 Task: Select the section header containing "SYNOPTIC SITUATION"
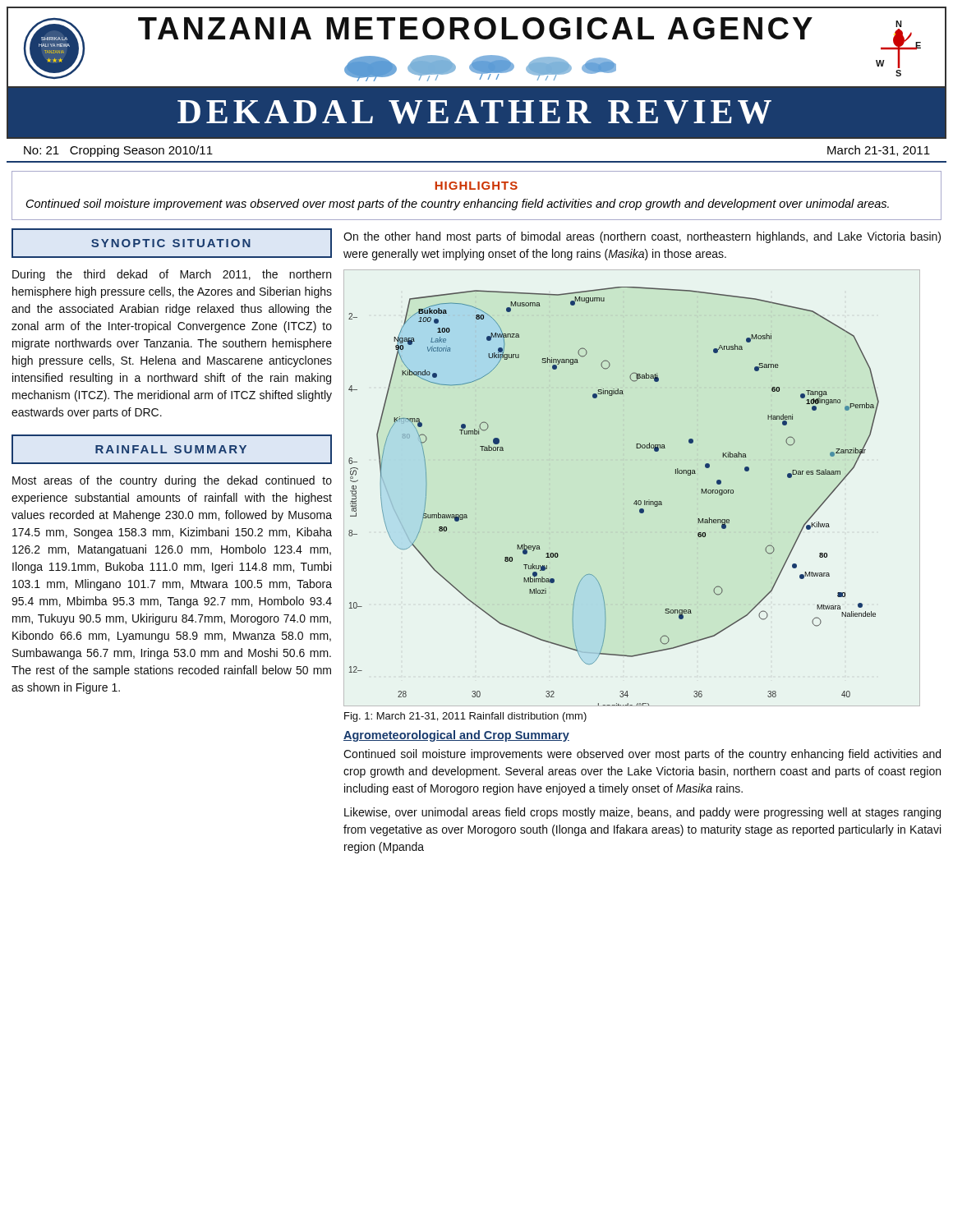172,243
